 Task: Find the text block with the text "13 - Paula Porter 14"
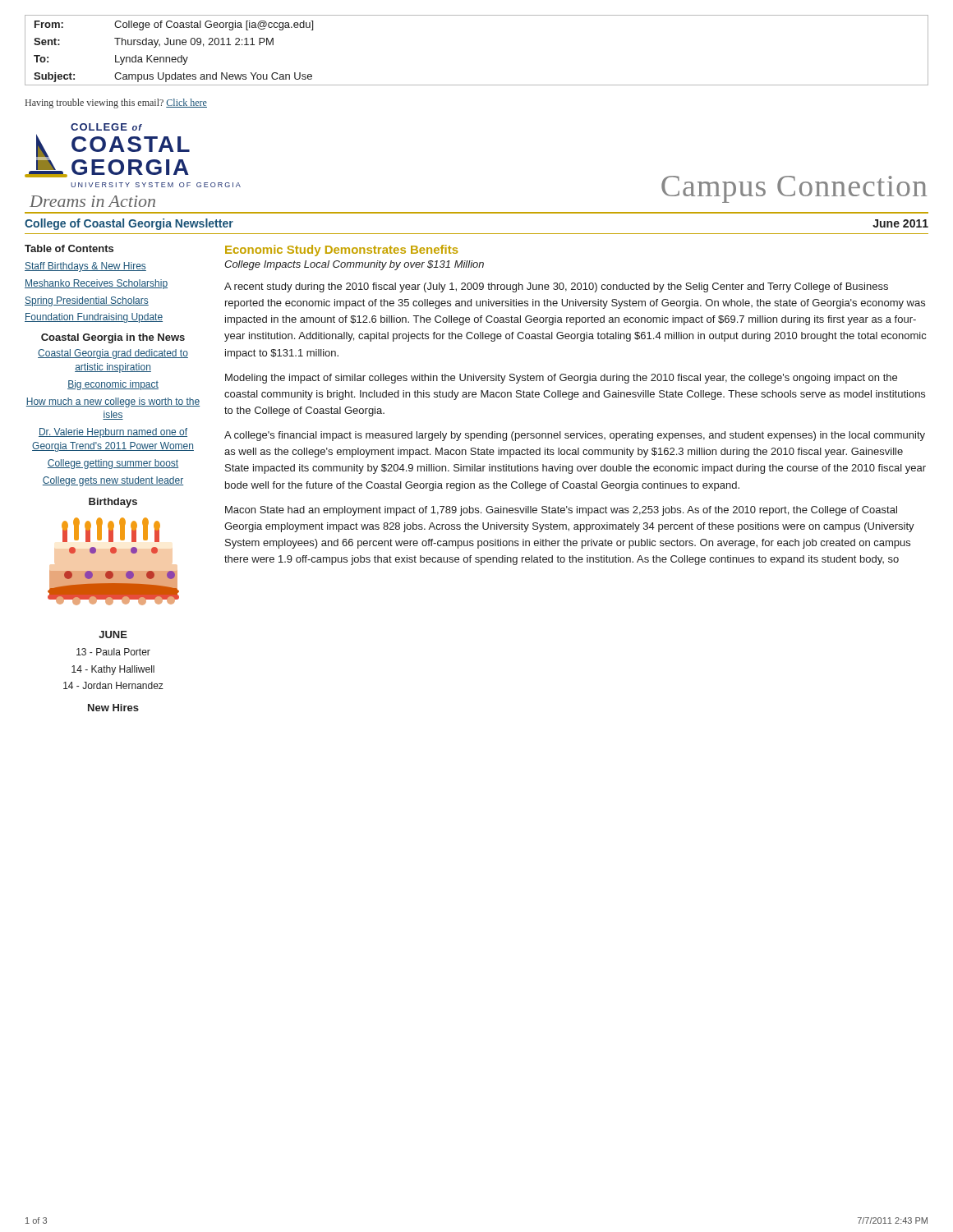click(x=113, y=669)
